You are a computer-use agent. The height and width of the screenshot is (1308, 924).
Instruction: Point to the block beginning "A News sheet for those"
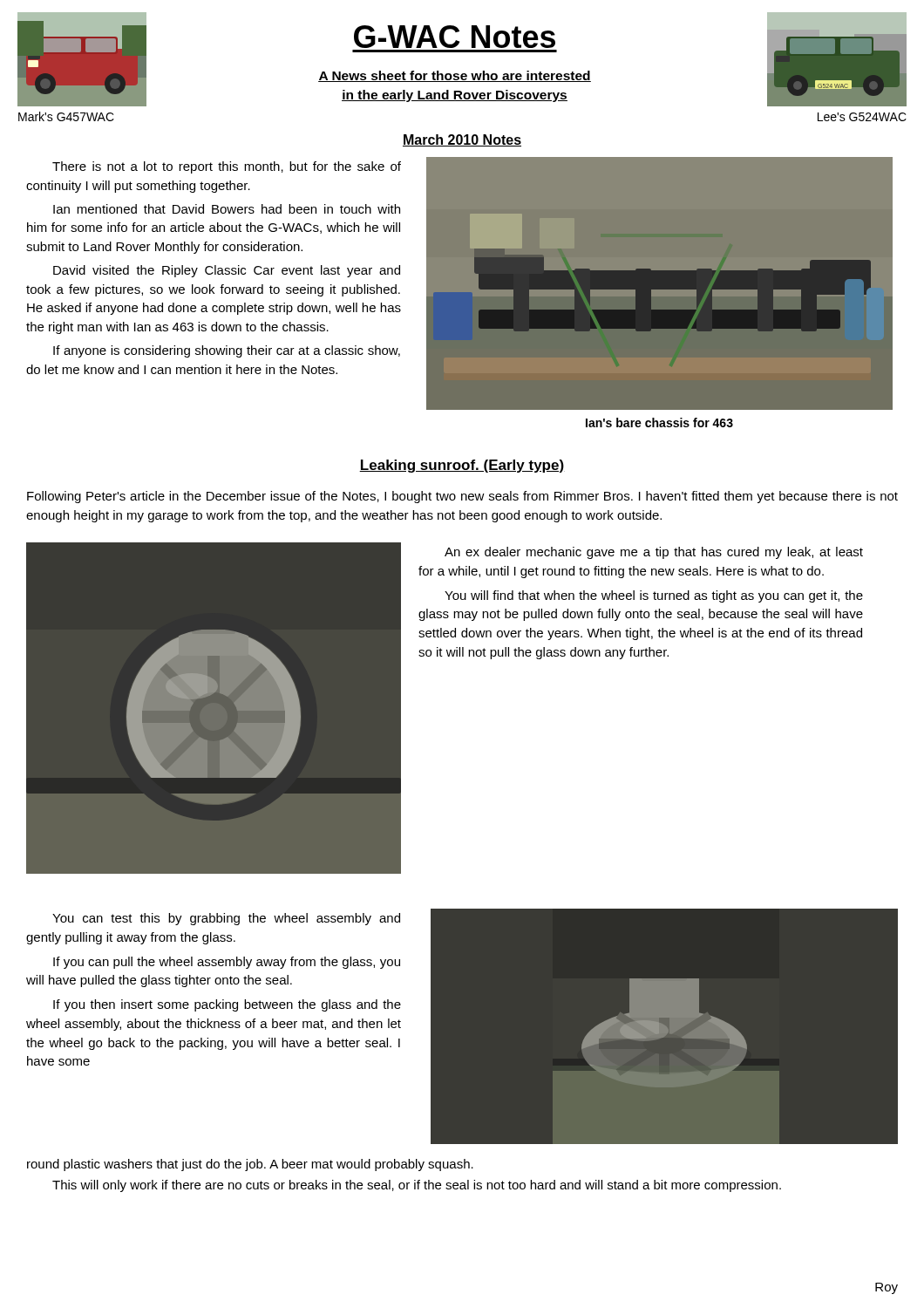[x=455, y=85]
